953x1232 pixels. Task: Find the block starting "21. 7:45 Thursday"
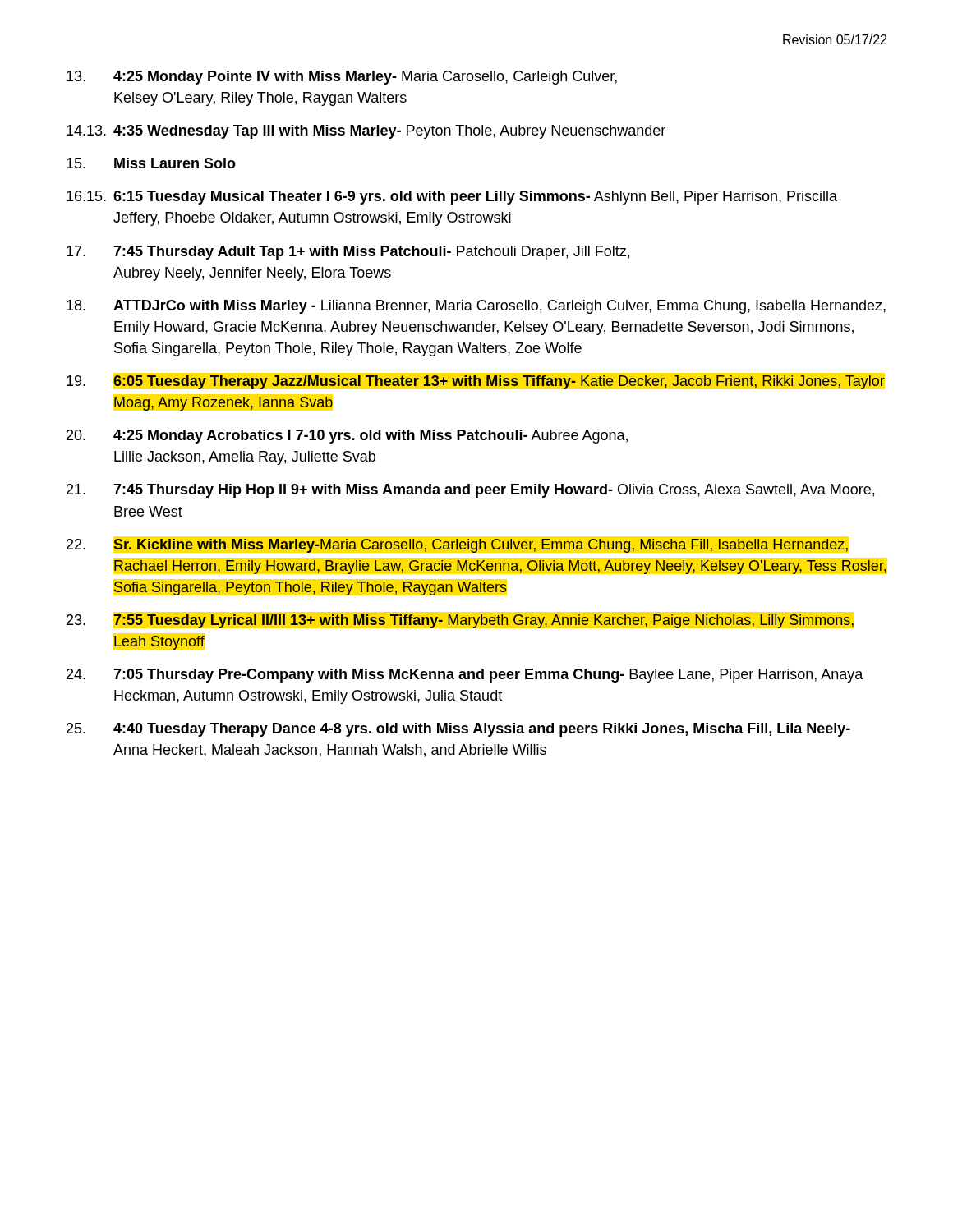pos(476,501)
